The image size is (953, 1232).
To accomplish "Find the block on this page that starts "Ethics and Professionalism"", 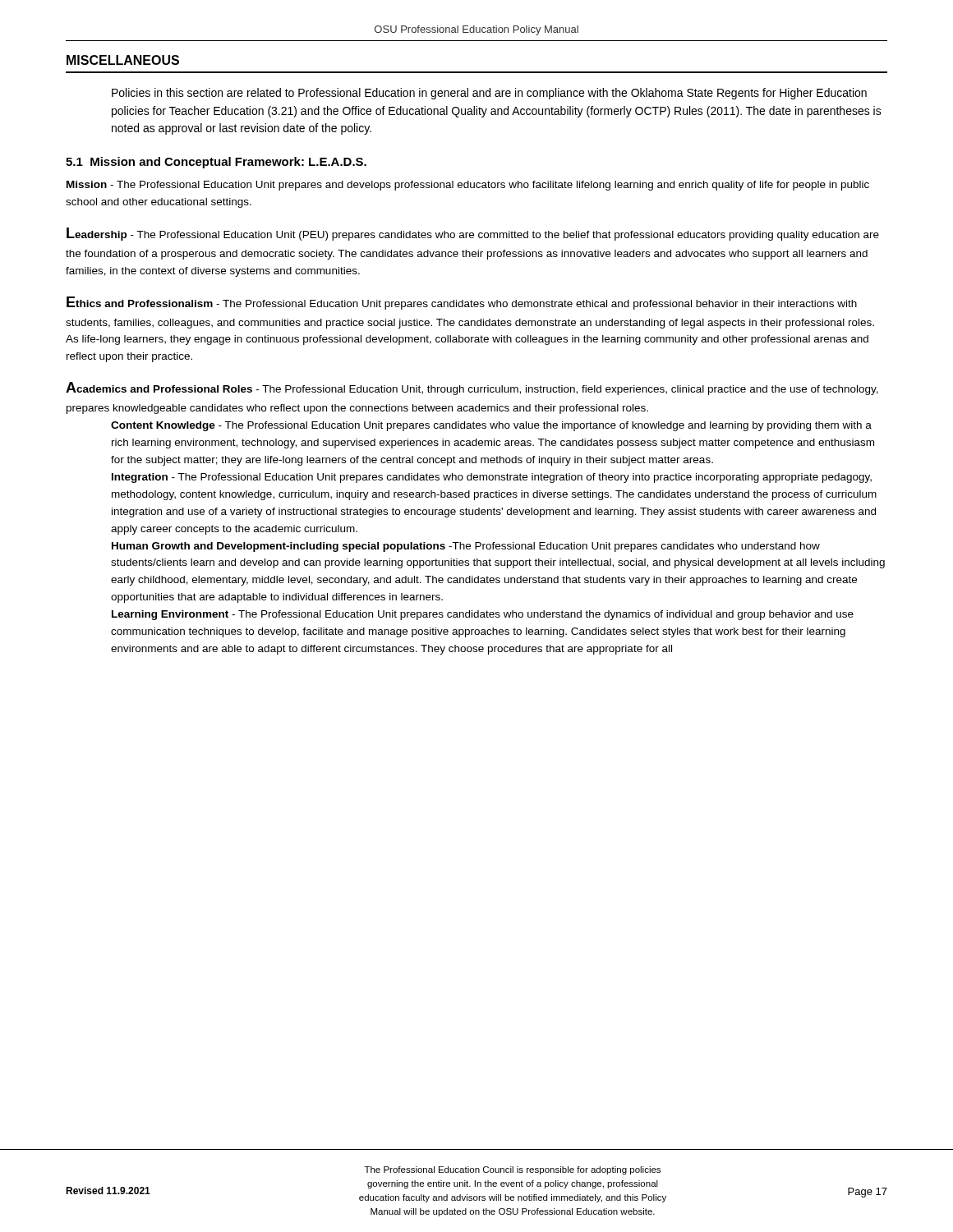I will (x=470, y=328).
